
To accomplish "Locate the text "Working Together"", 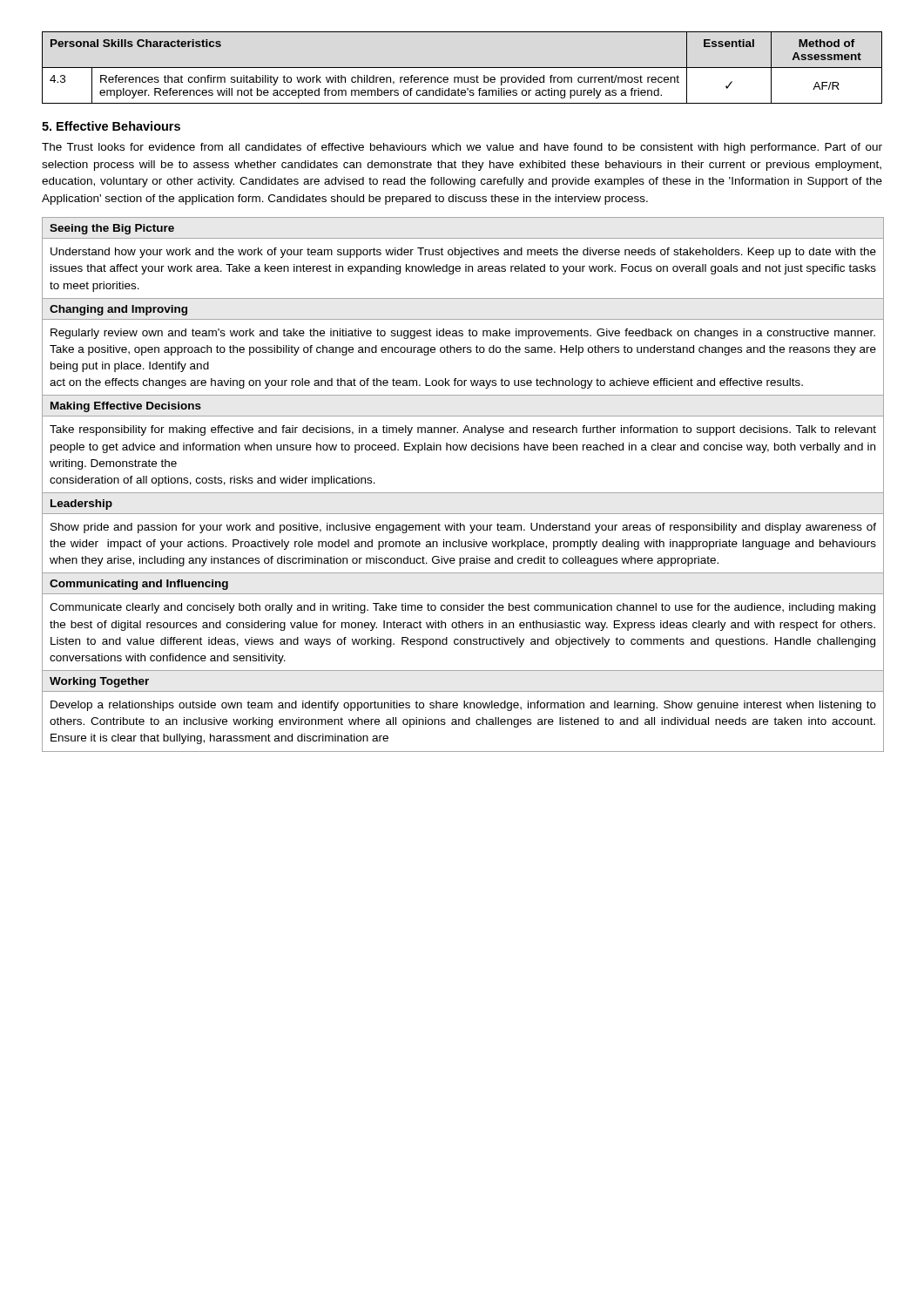I will pyautogui.click(x=99, y=681).
